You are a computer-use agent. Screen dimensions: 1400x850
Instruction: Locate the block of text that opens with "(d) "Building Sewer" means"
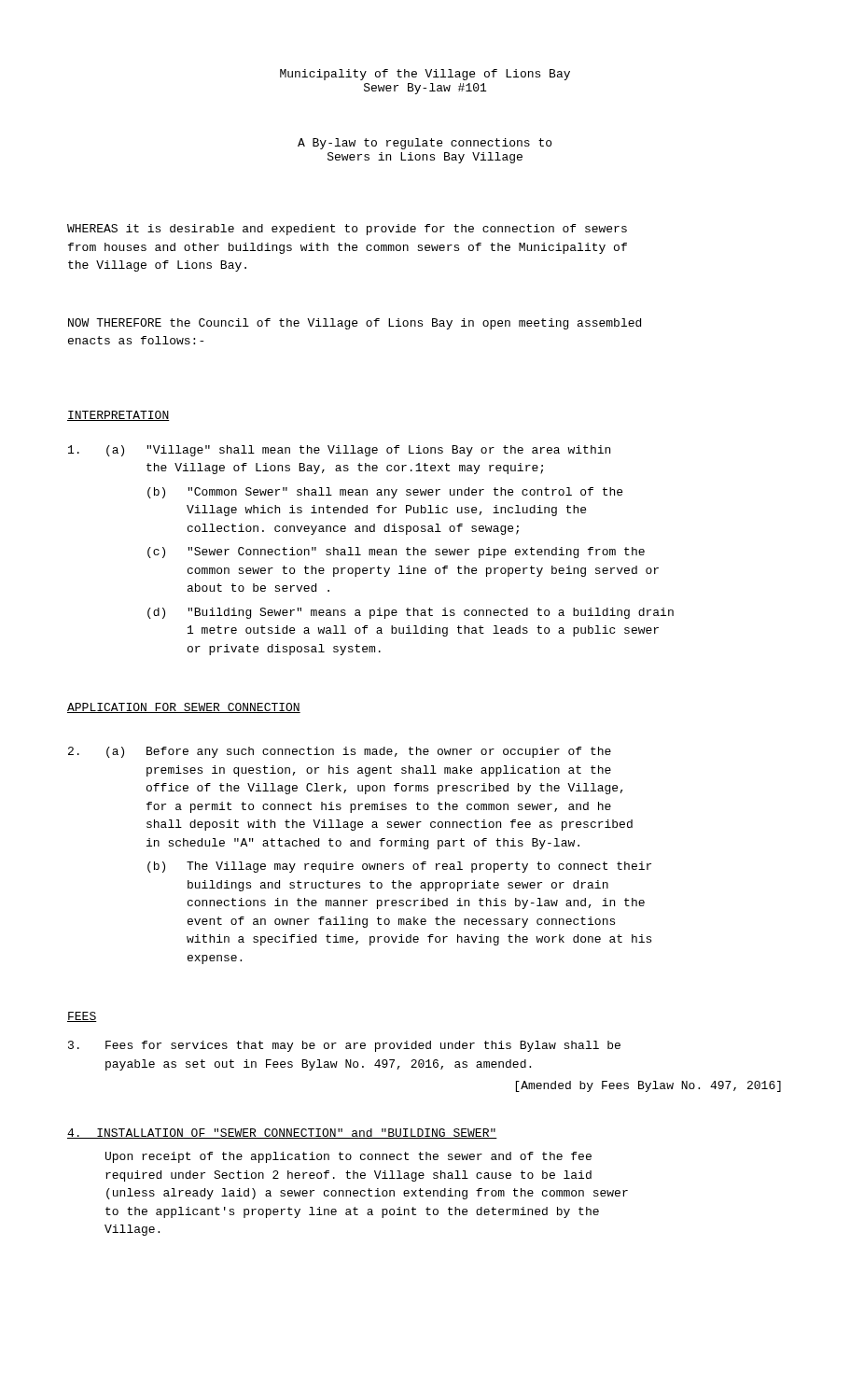[464, 631]
